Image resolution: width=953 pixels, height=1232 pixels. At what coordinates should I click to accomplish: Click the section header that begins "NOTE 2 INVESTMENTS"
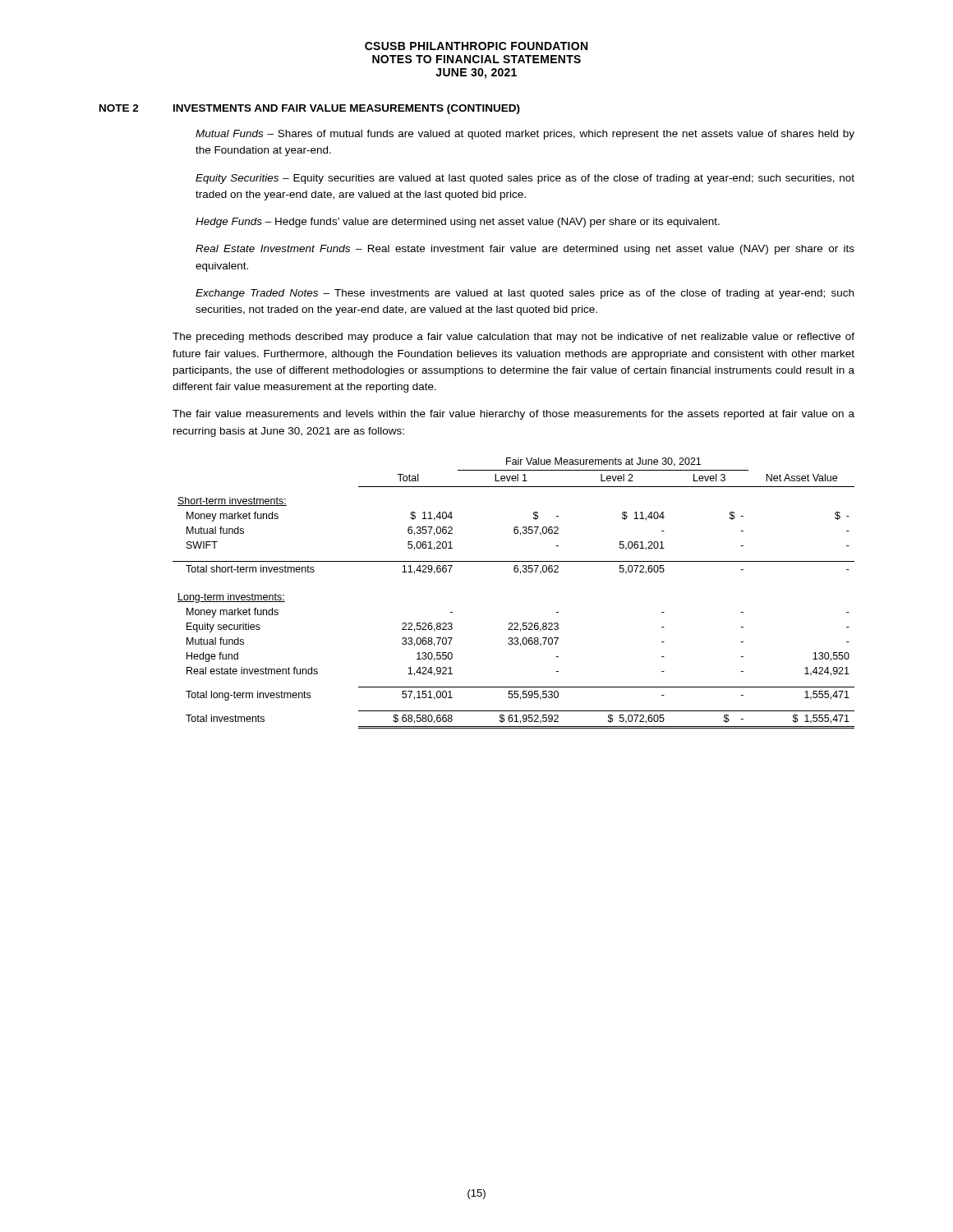coord(309,108)
